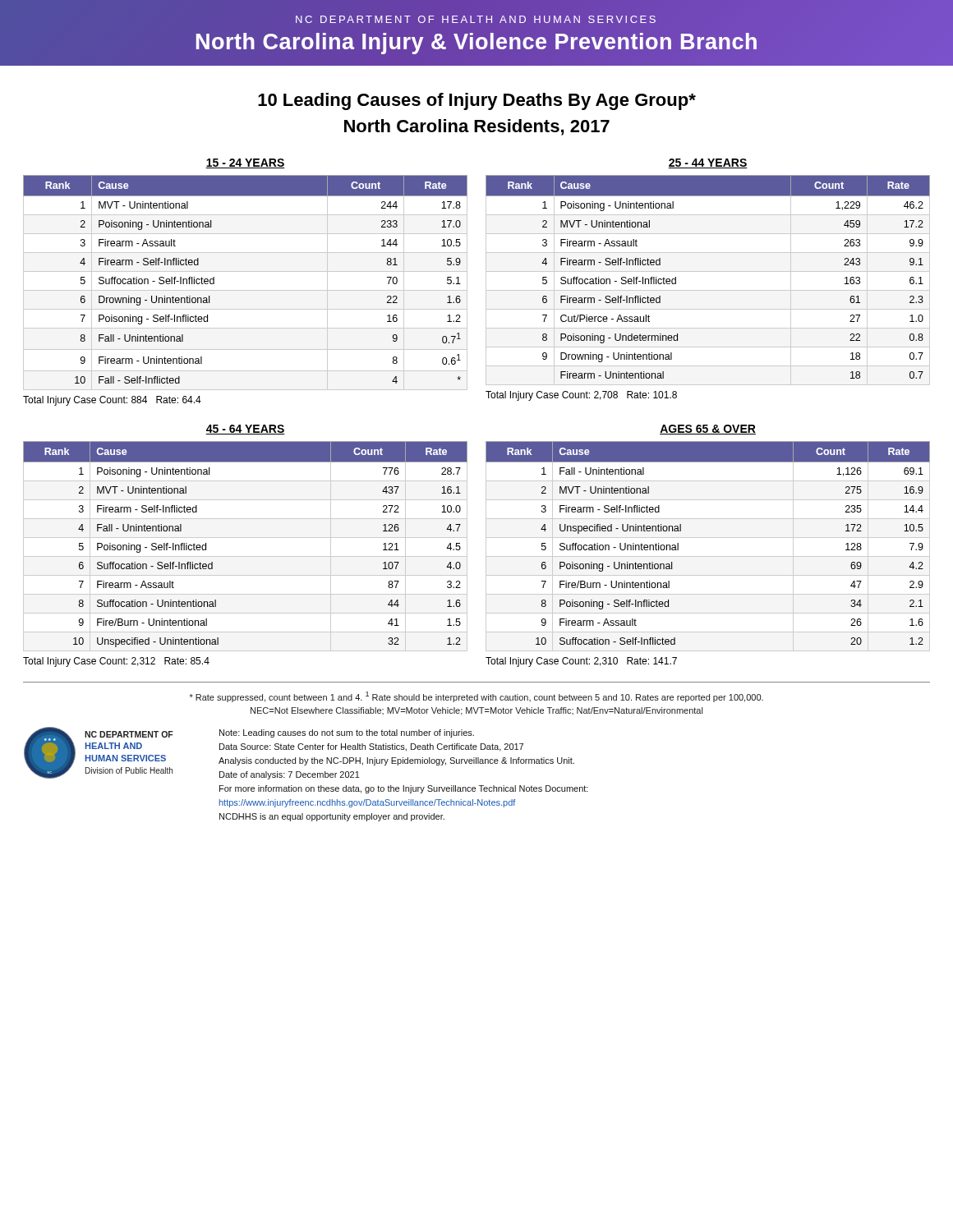Find the title

tap(476, 113)
